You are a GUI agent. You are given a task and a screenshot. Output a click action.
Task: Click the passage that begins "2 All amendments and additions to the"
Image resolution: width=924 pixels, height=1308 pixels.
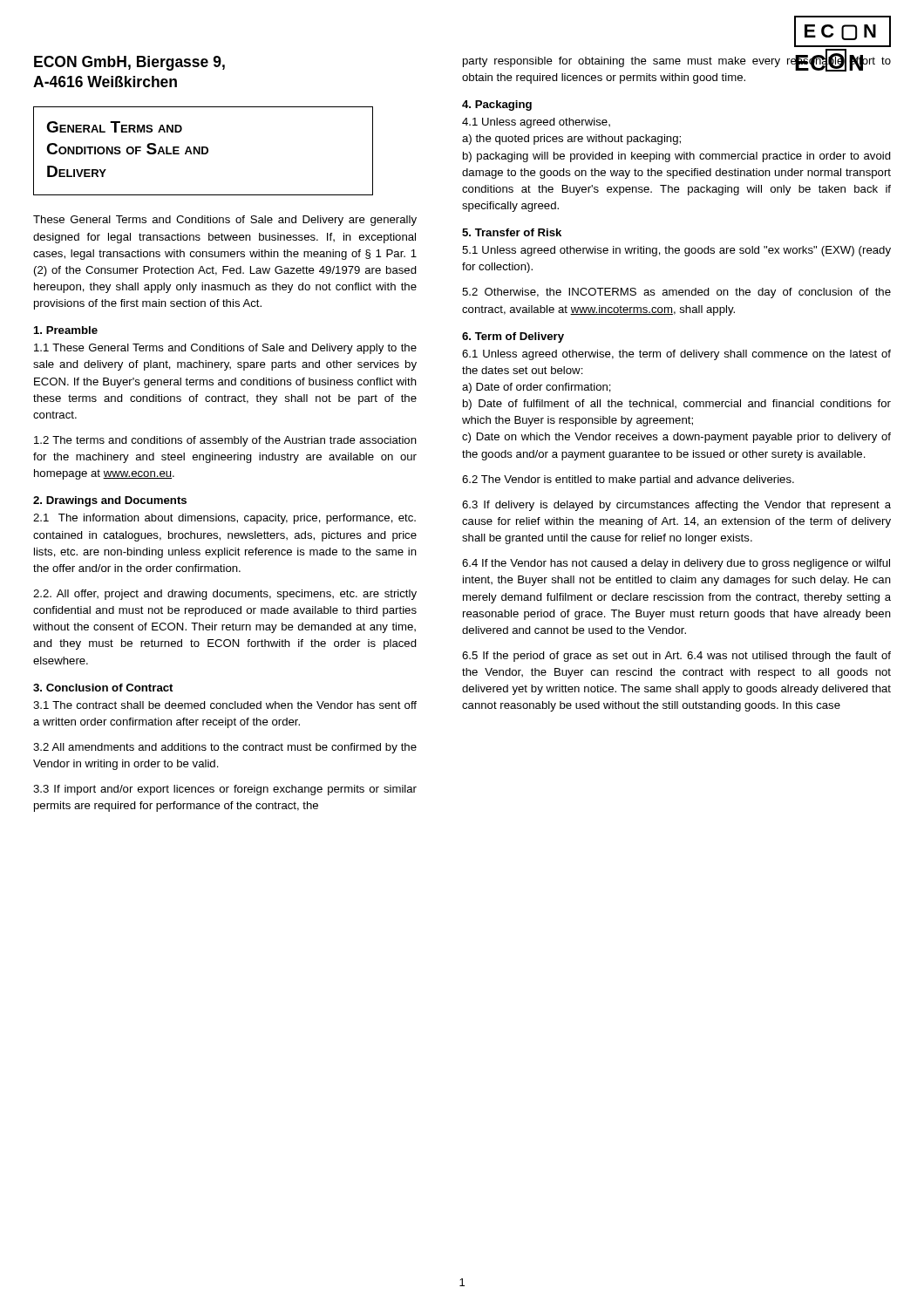coord(225,755)
